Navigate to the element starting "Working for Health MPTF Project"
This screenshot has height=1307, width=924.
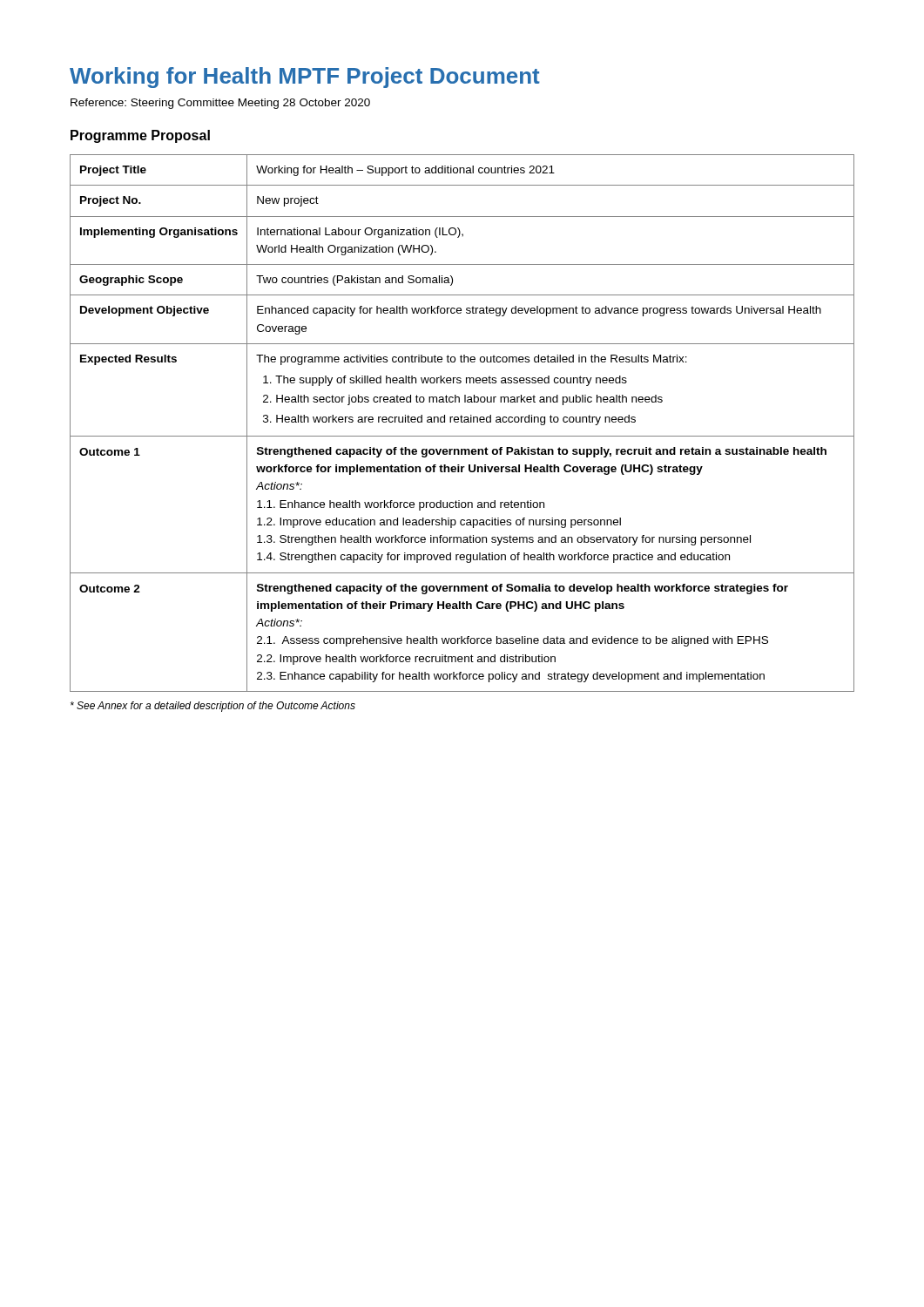click(305, 76)
